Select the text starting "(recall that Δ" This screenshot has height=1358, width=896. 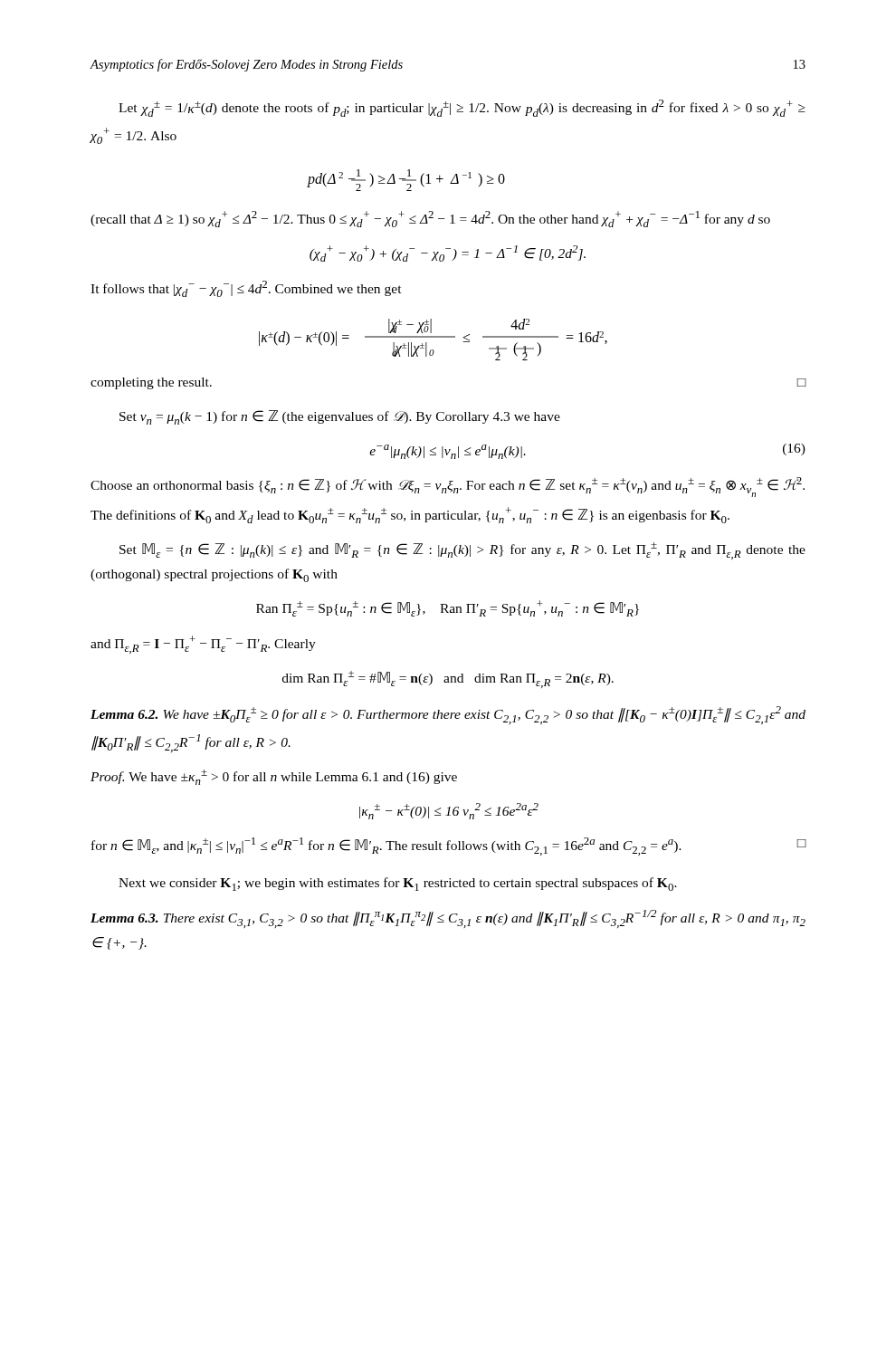pos(431,219)
